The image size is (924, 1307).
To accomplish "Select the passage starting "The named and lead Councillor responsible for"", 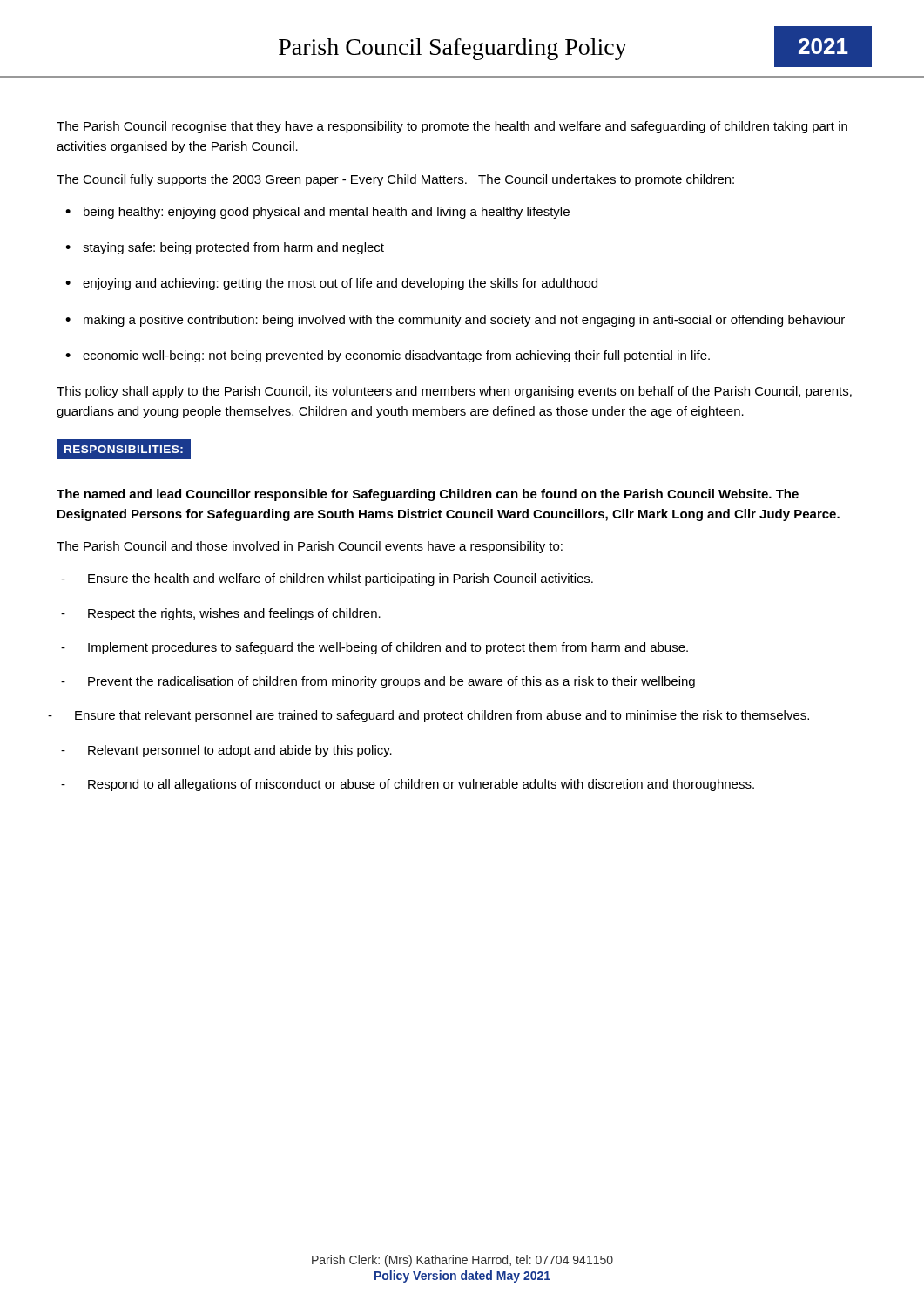I will (448, 503).
